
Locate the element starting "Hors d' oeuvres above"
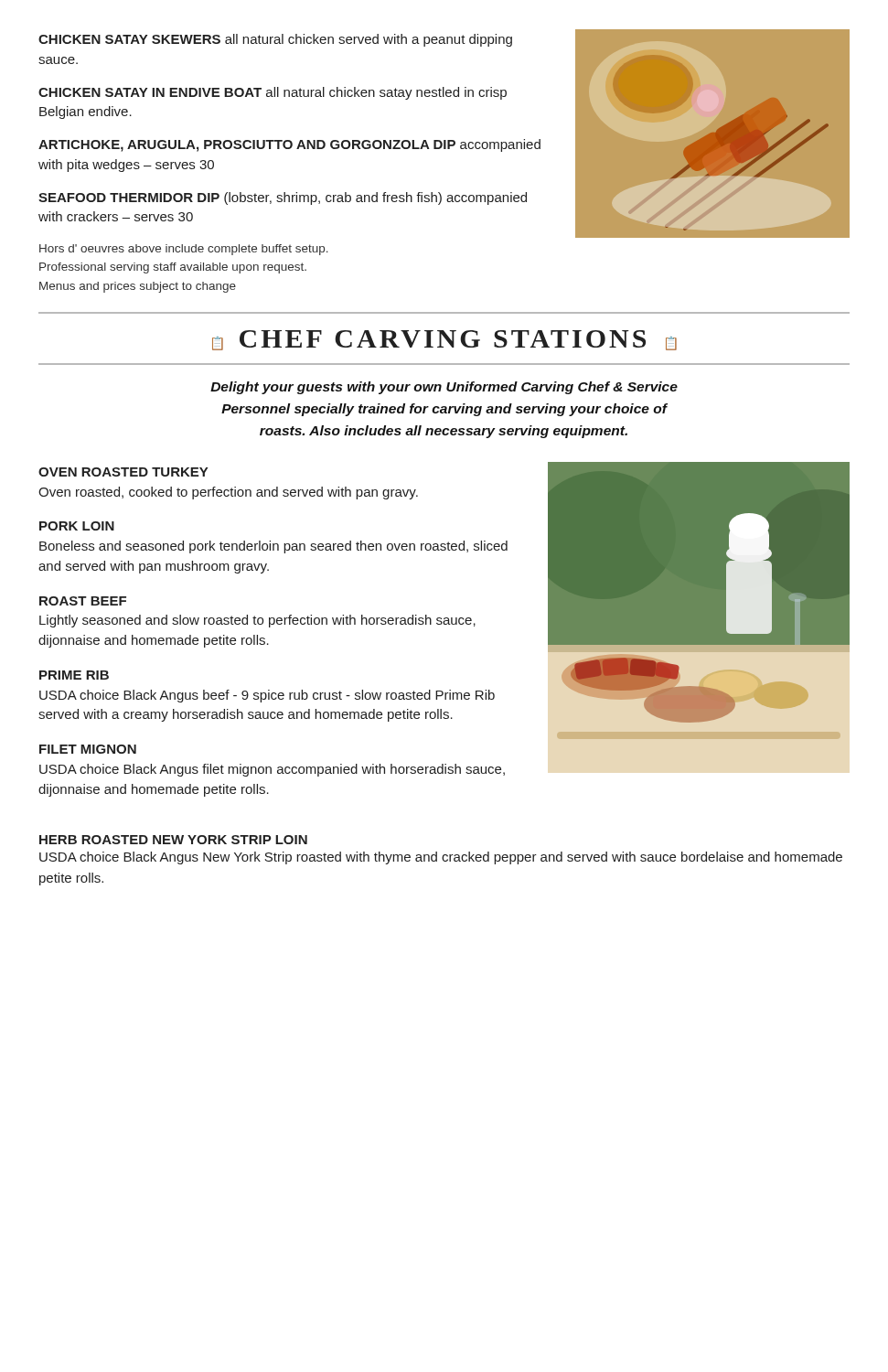pyautogui.click(x=184, y=267)
